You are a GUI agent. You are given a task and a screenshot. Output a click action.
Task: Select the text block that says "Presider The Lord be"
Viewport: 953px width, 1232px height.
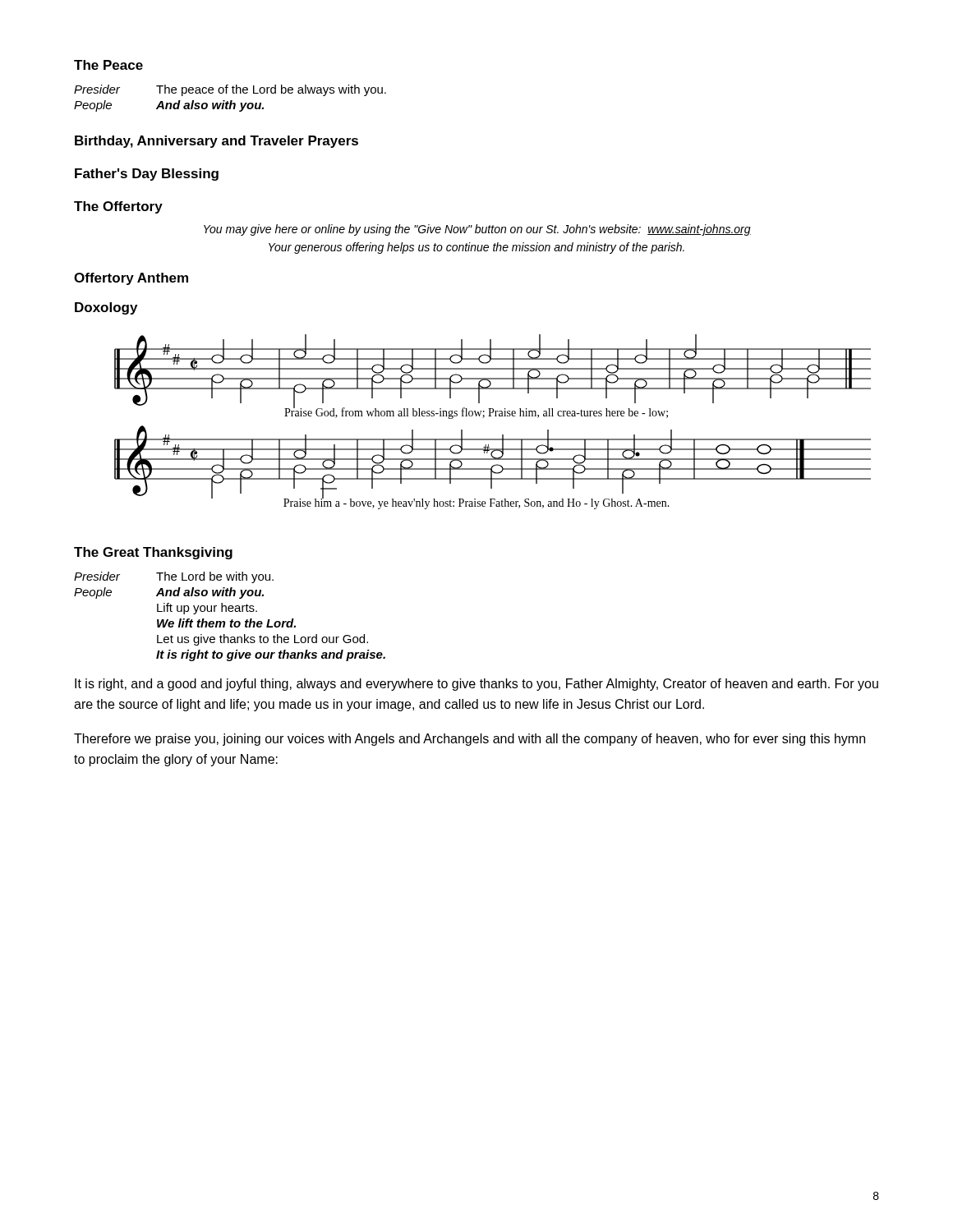pyautogui.click(x=230, y=614)
